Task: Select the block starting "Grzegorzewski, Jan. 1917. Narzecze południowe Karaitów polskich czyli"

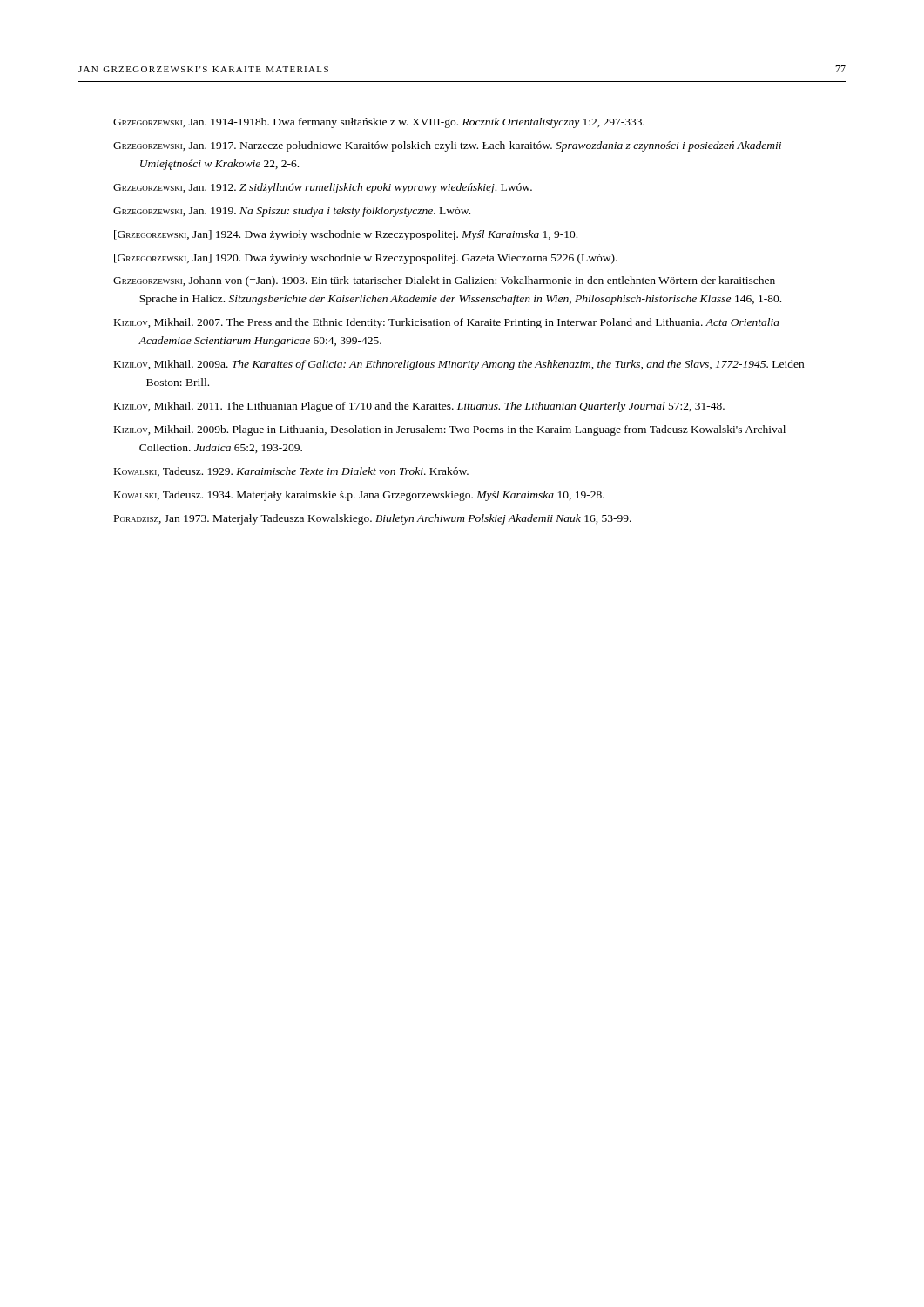Action: pos(447,154)
